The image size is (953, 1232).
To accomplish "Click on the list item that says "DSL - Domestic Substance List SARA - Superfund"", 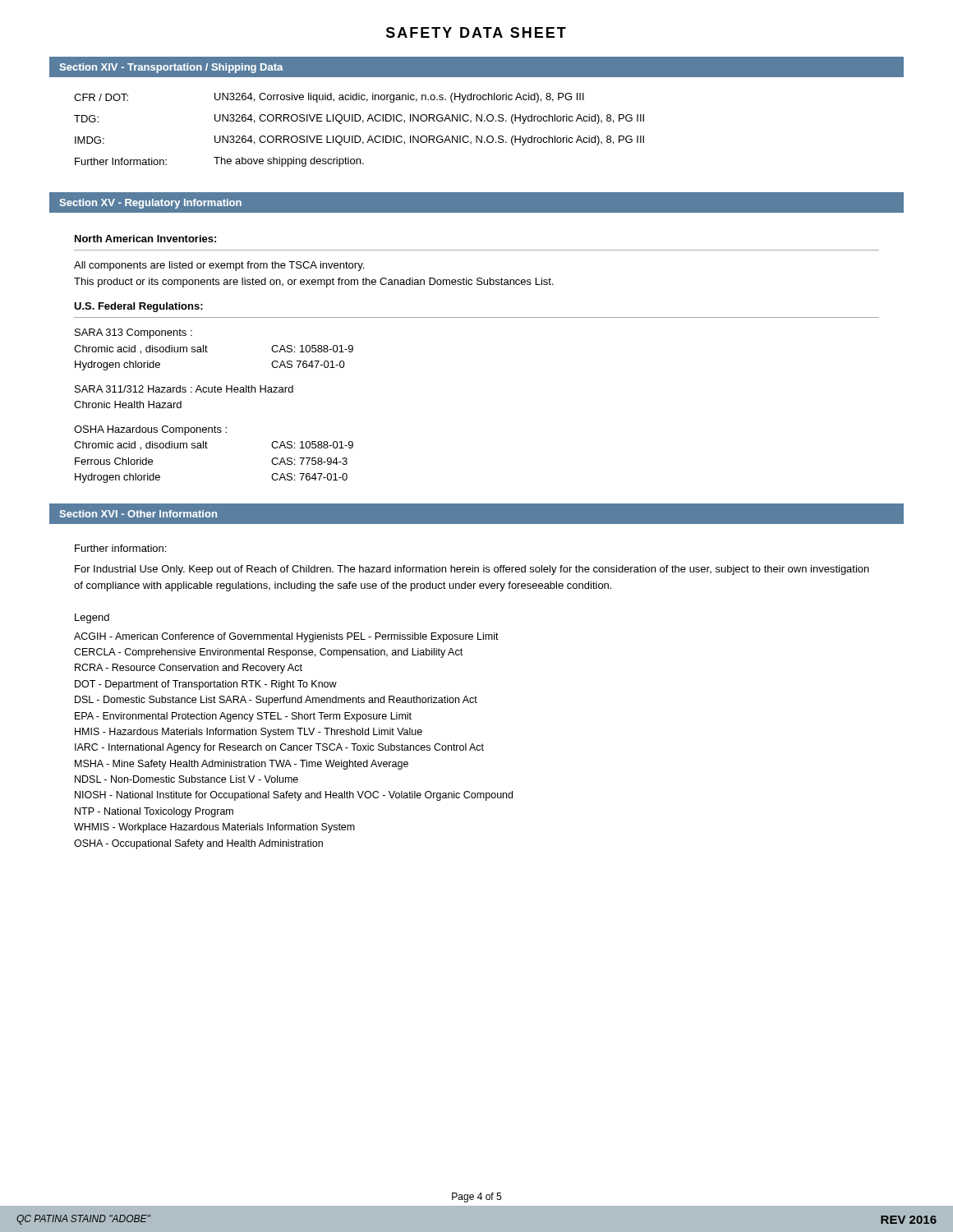I will (x=276, y=700).
